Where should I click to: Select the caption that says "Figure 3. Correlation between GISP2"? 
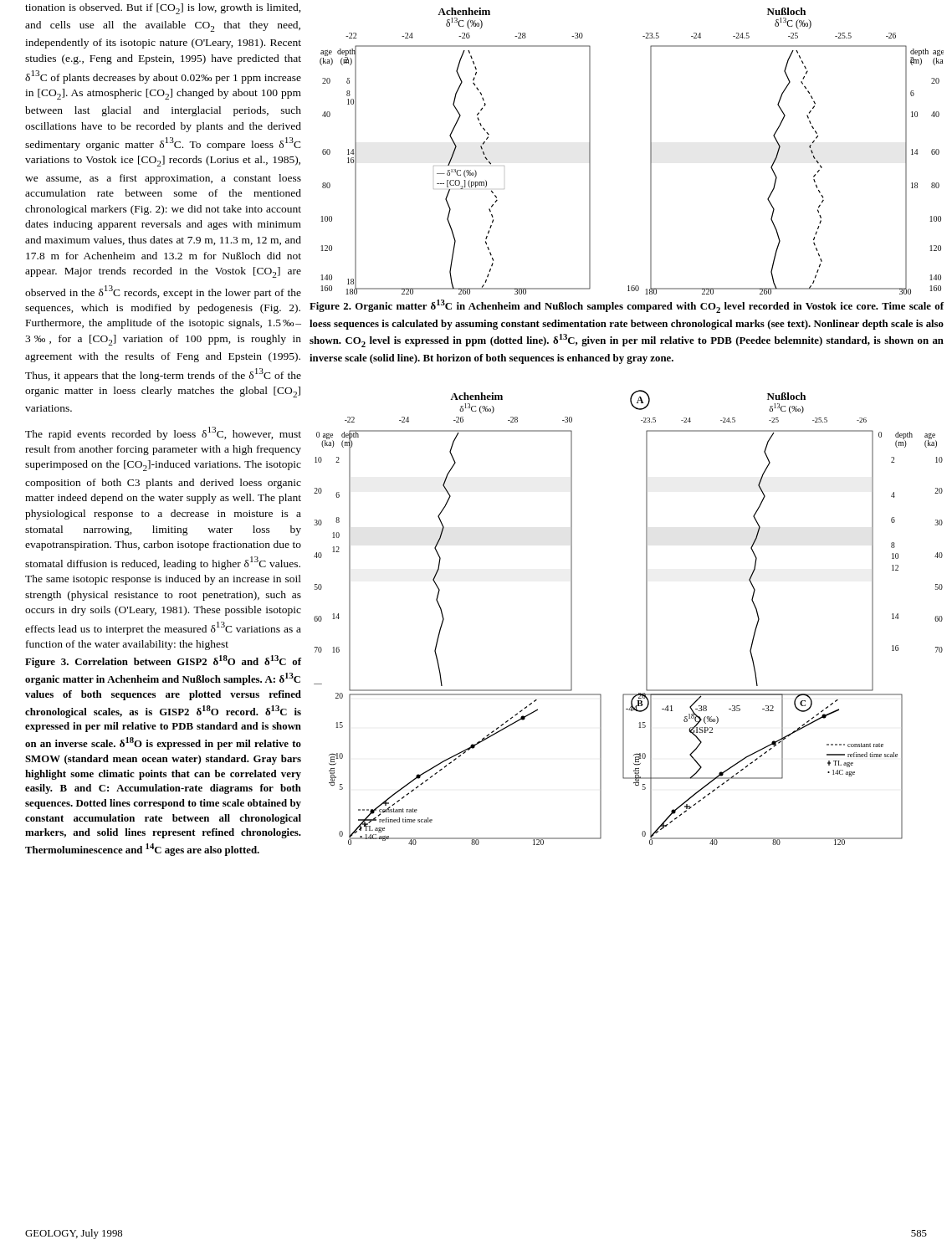click(163, 755)
